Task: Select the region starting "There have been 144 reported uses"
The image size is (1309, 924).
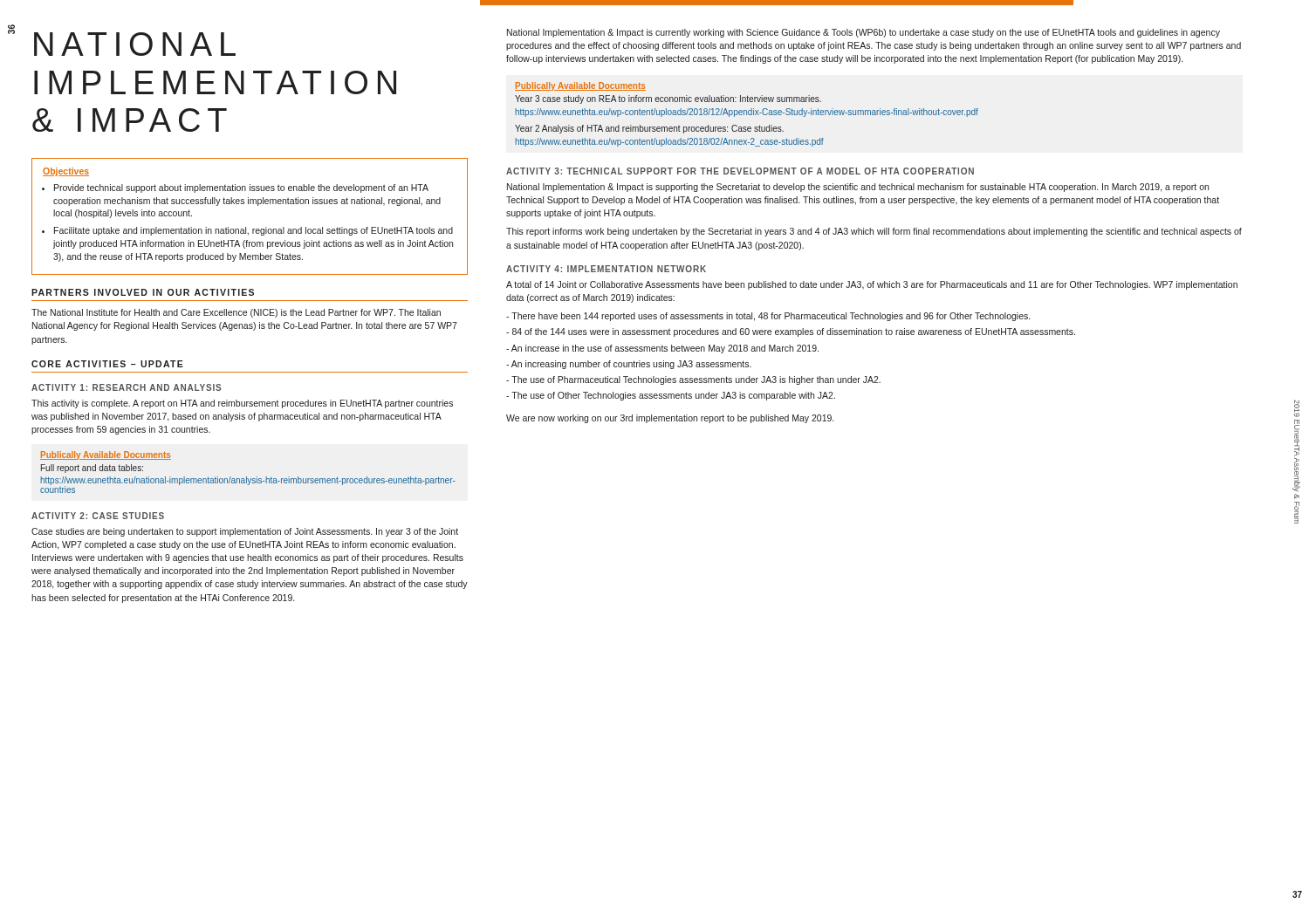Action: pyautogui.click(x=769, y=316)
